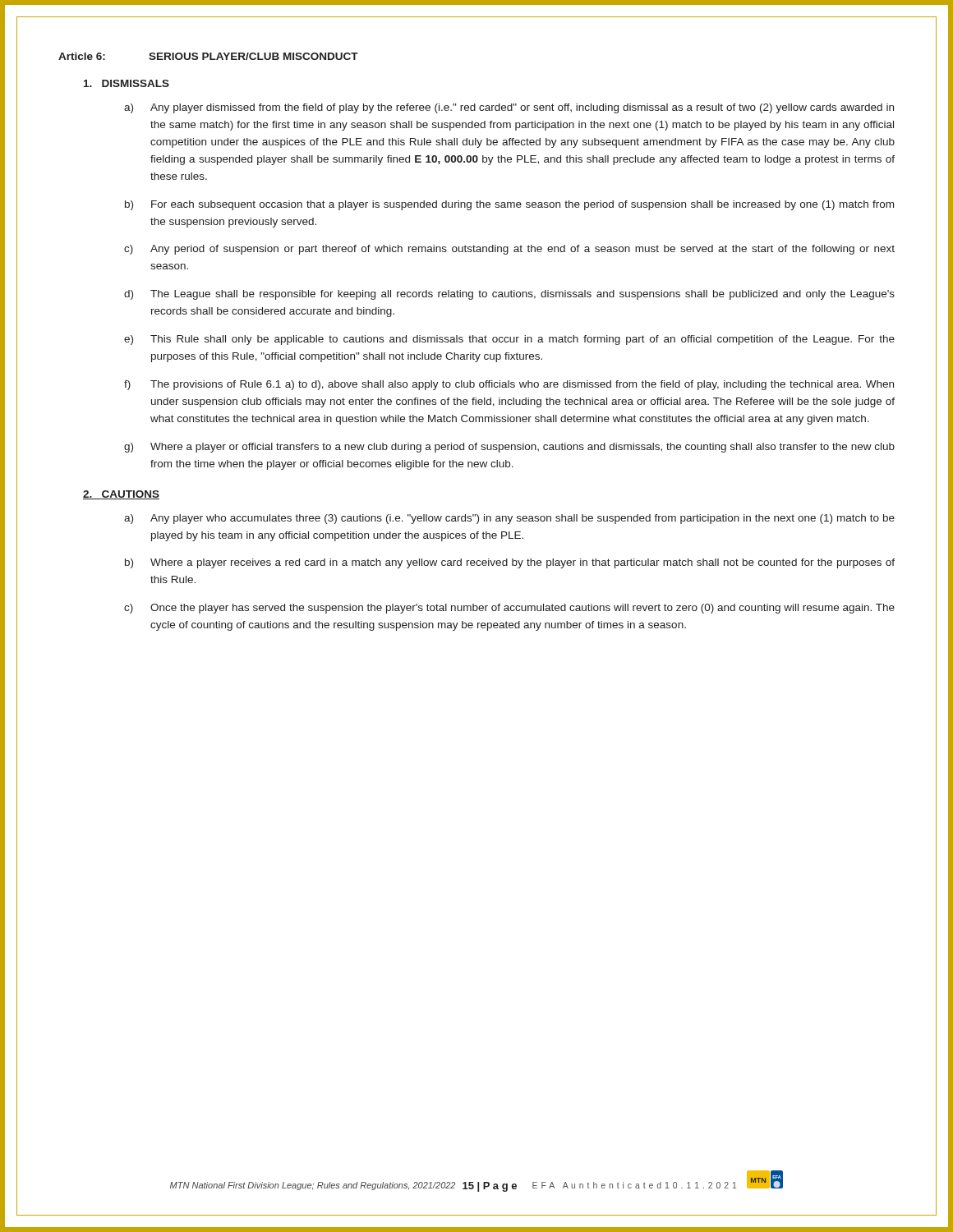This screenshot has height=1232, width=953.
Task: Select the list item containing "e) This Rule shall only be applicable"
Action: (x=509, y=348)
